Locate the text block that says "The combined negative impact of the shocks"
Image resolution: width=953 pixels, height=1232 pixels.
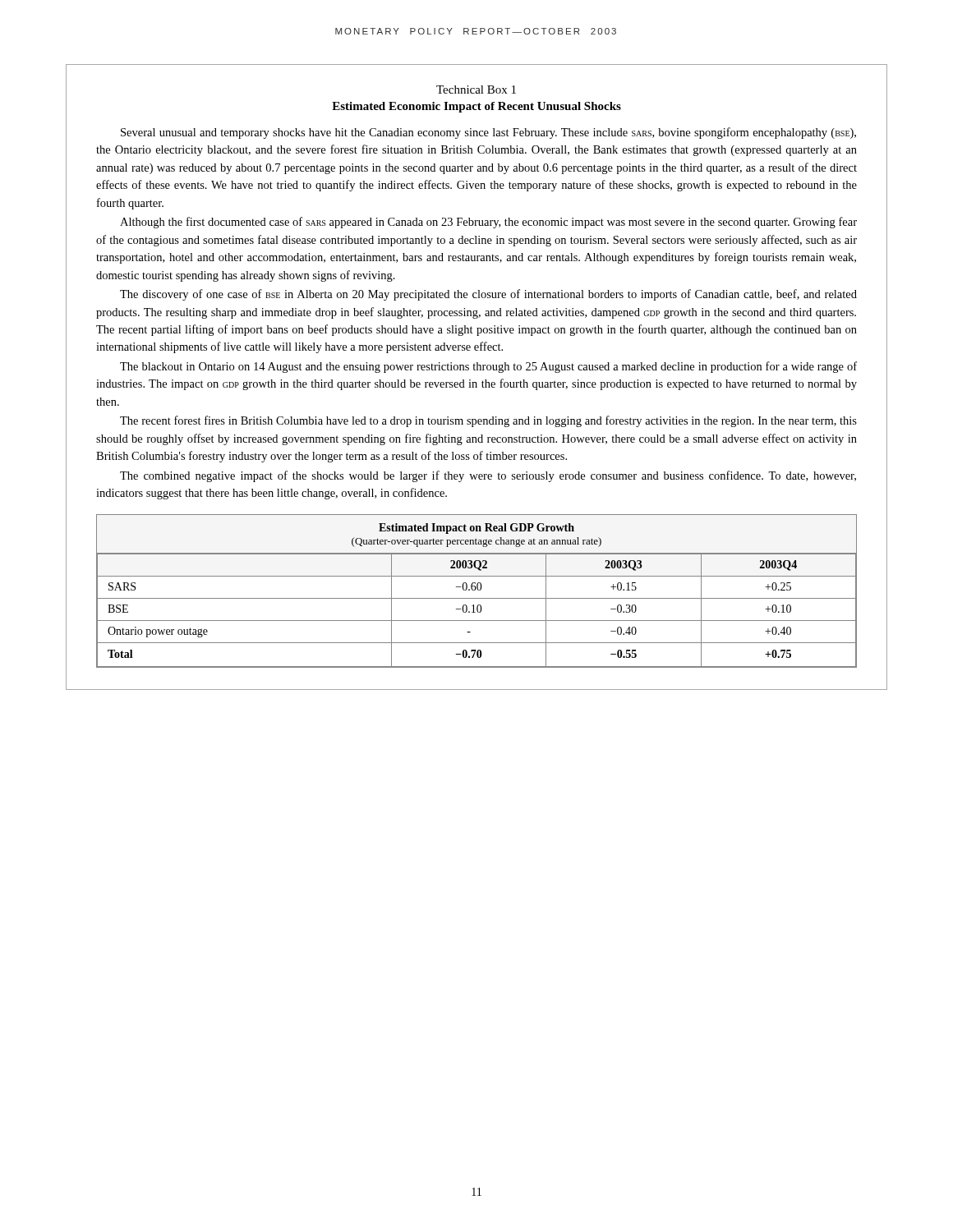click(x=476, y=485)
